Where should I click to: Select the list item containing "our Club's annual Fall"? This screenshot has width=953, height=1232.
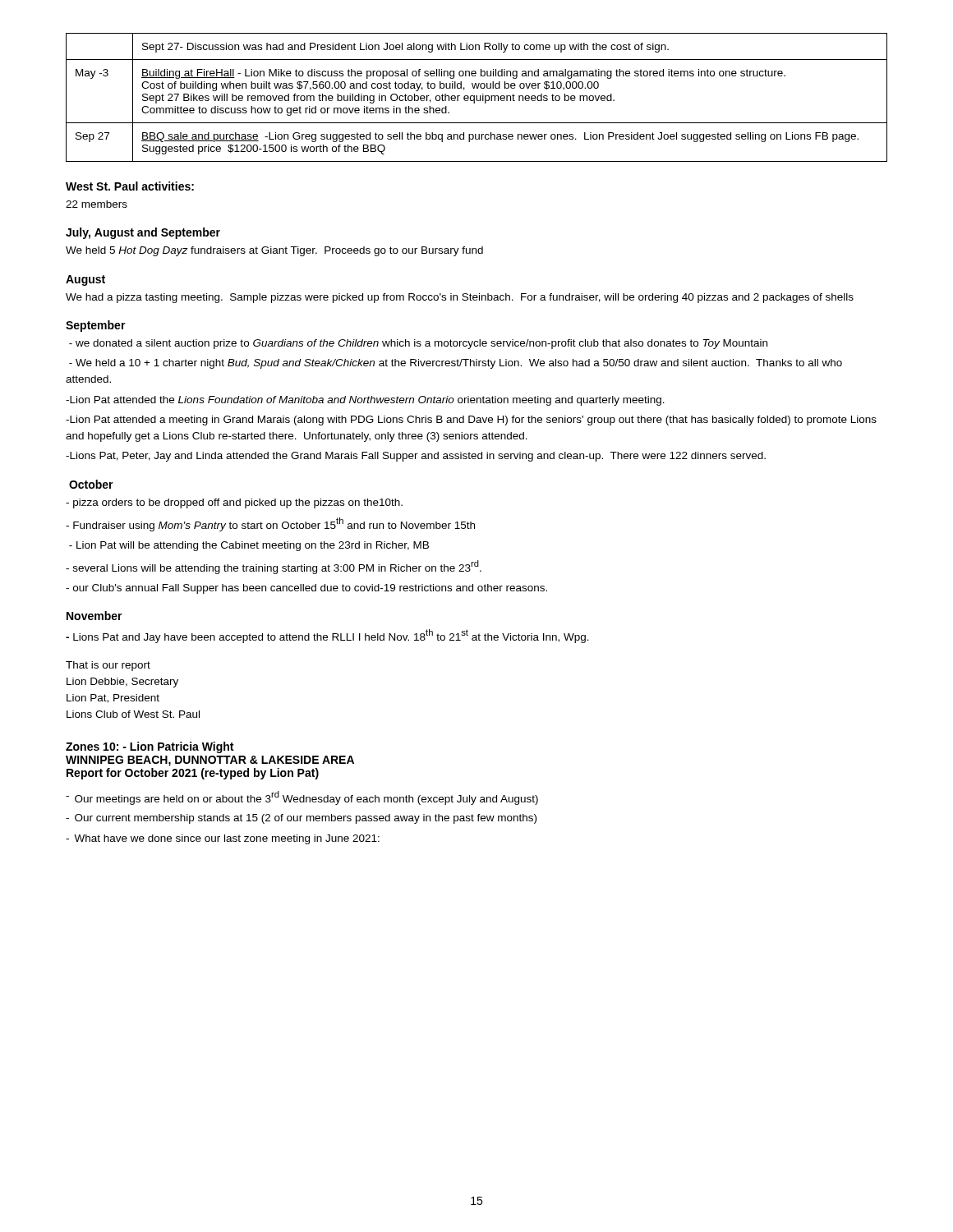tap(307, 587)
